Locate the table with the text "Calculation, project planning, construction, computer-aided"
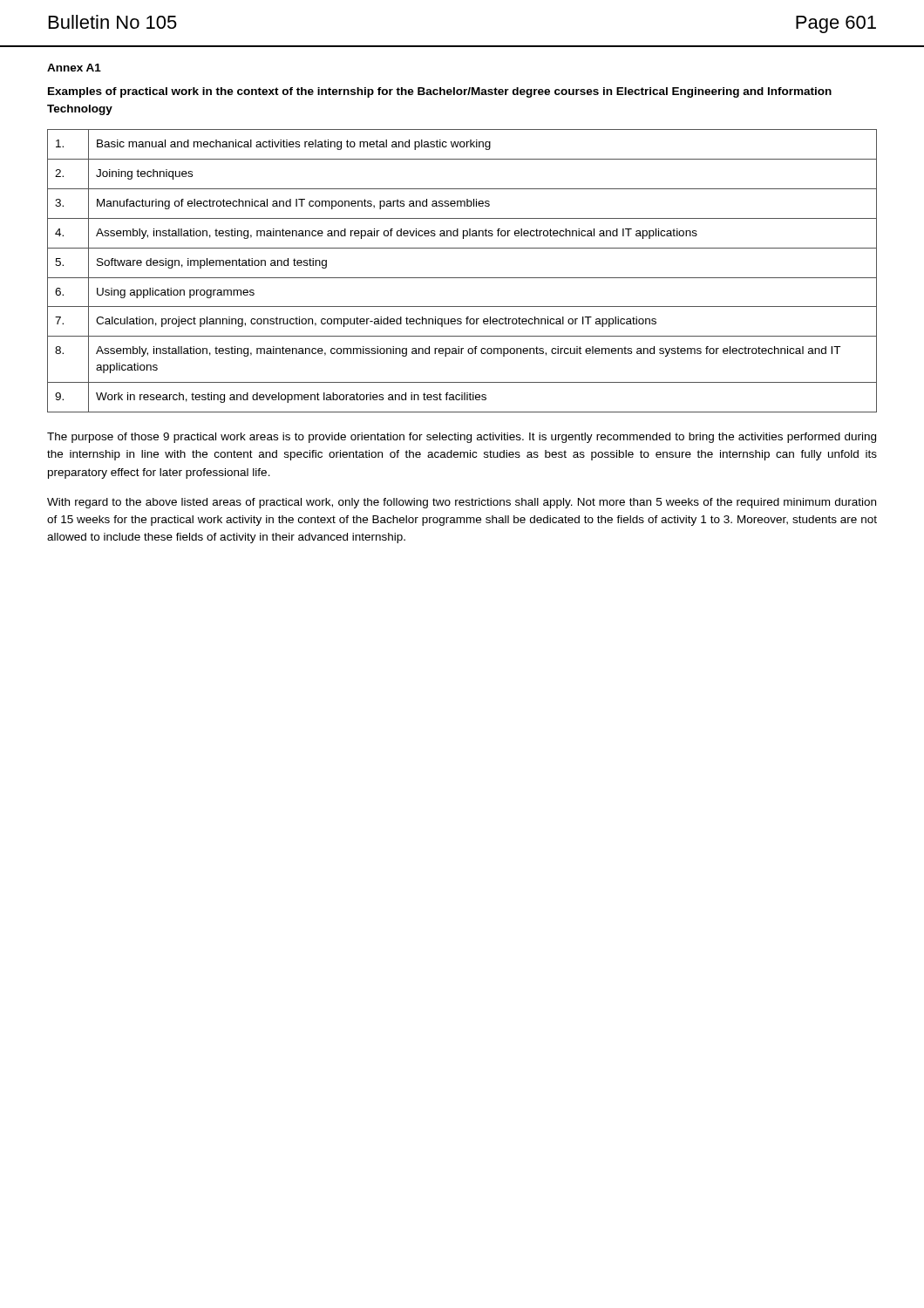Image resolution: width=924 pixels, height=1308 pixels. coord(462,271)
